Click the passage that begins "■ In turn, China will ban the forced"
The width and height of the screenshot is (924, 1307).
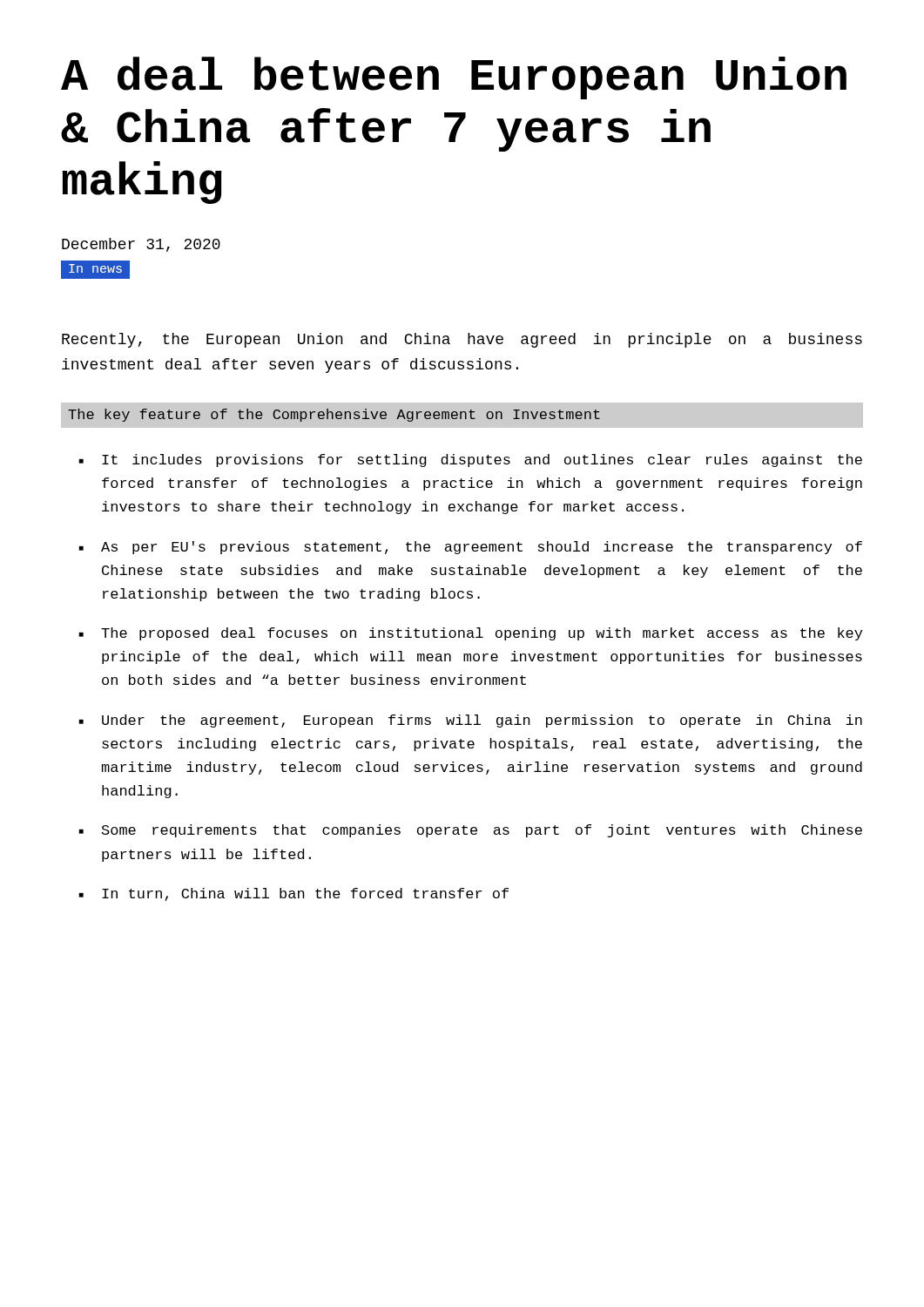tap(471, 894)
